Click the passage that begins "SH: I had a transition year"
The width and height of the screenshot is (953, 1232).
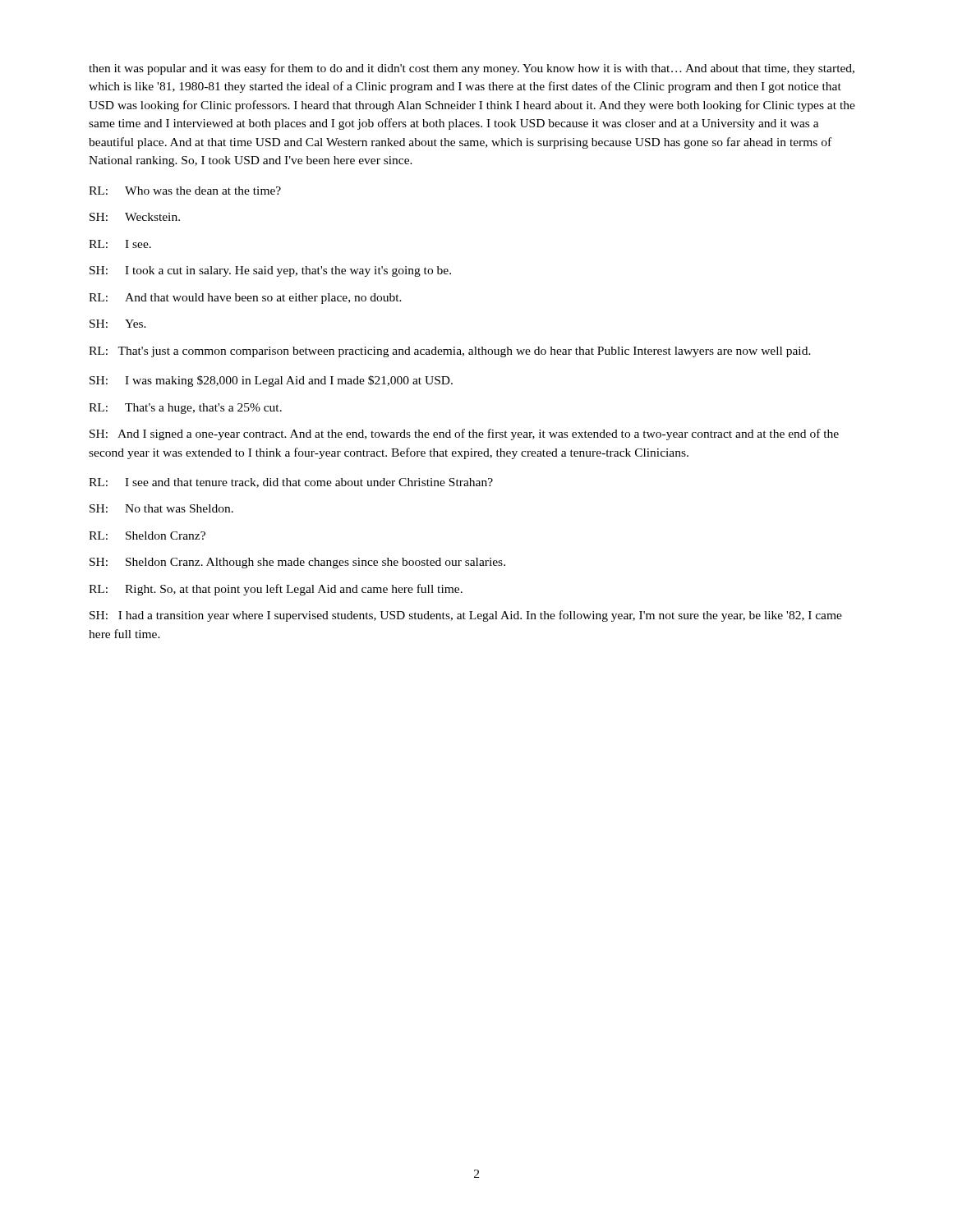click(x=465, y=624)
